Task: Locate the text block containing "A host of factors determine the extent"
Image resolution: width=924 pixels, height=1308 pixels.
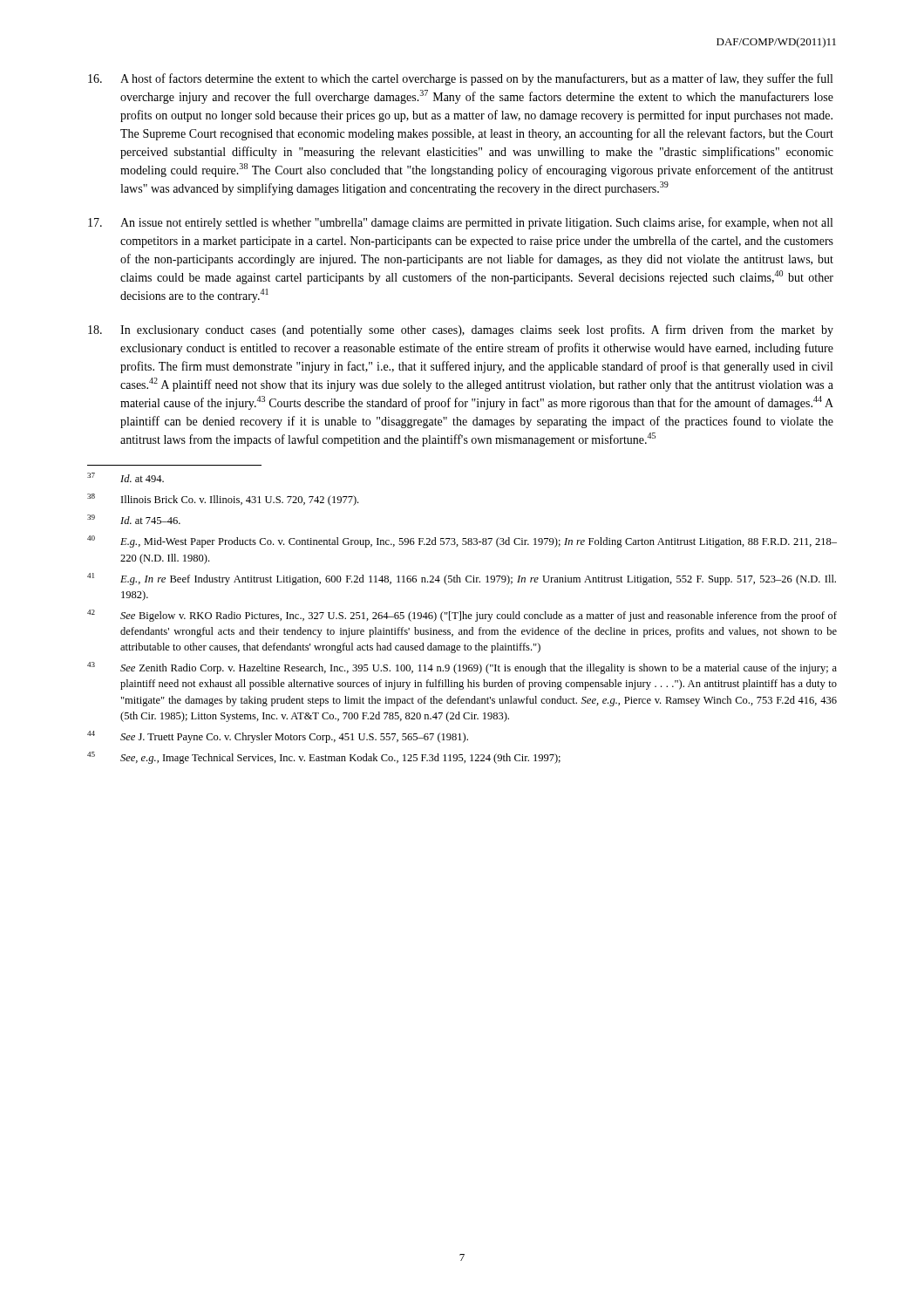Action: (460, 134)
